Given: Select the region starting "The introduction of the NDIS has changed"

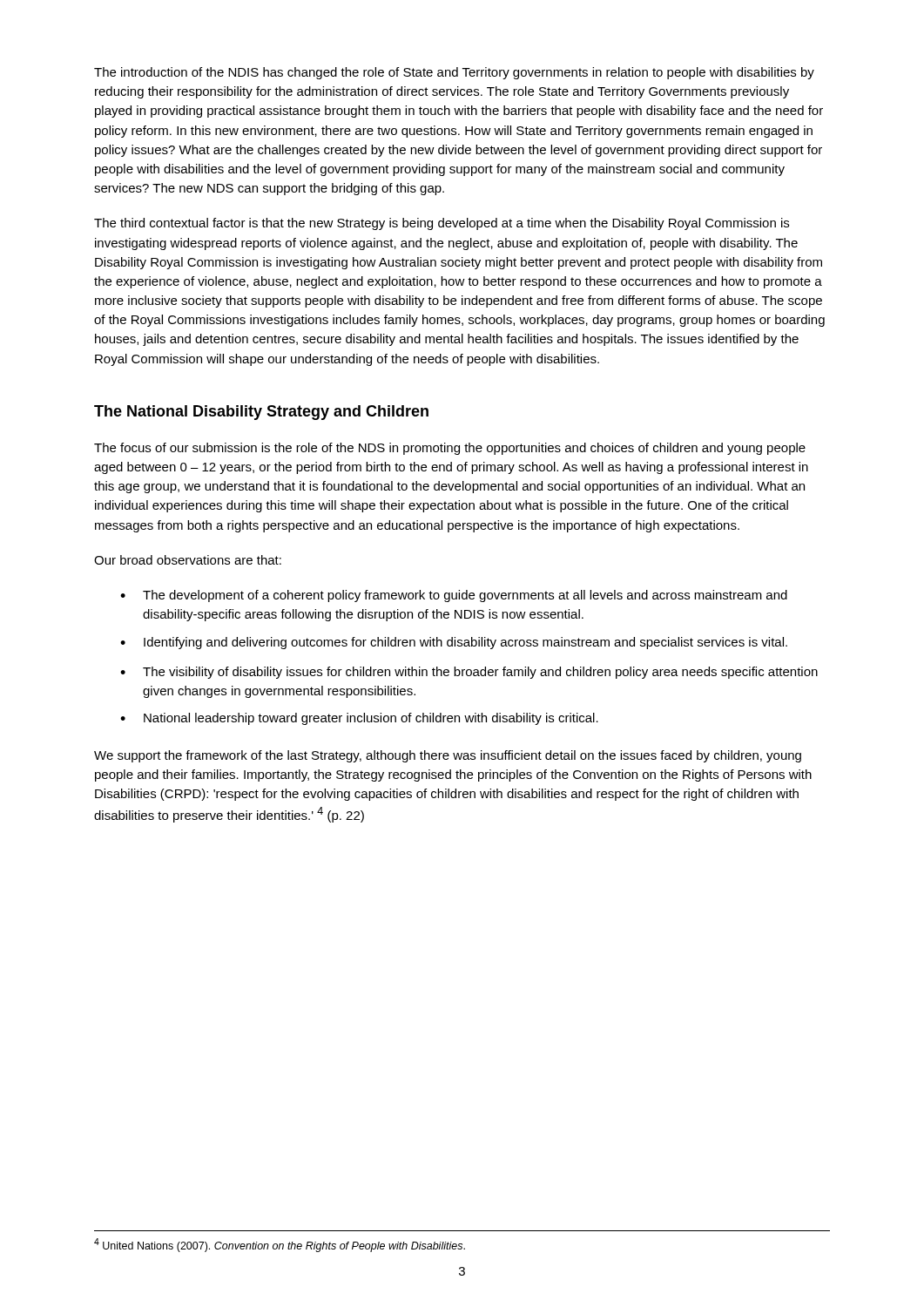Looking at the screenshot, I should [x=459, y=130].
